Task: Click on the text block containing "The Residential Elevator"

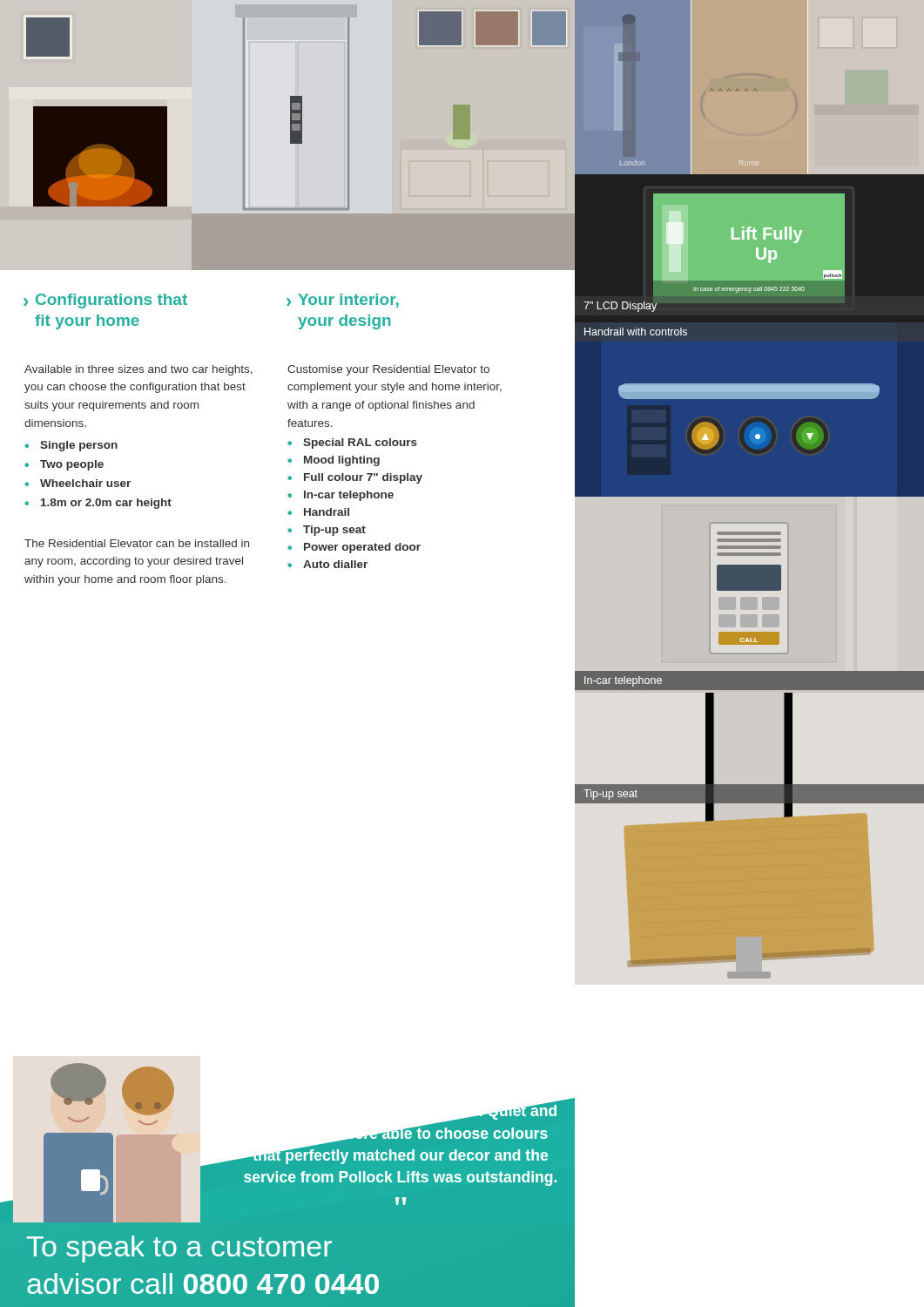Action: (x=141, y=562)
